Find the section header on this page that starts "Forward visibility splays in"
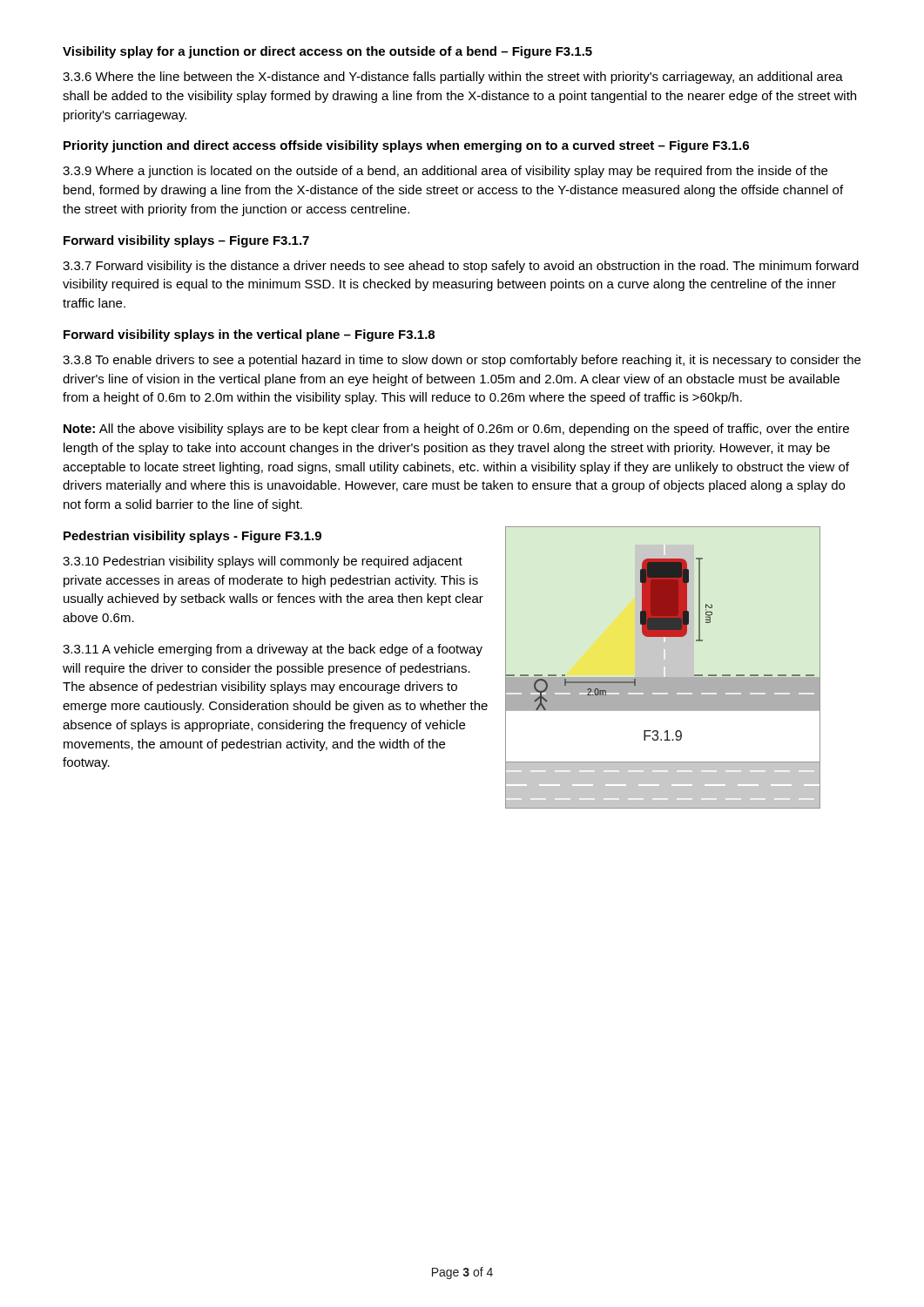 click(x=249, y=334)
